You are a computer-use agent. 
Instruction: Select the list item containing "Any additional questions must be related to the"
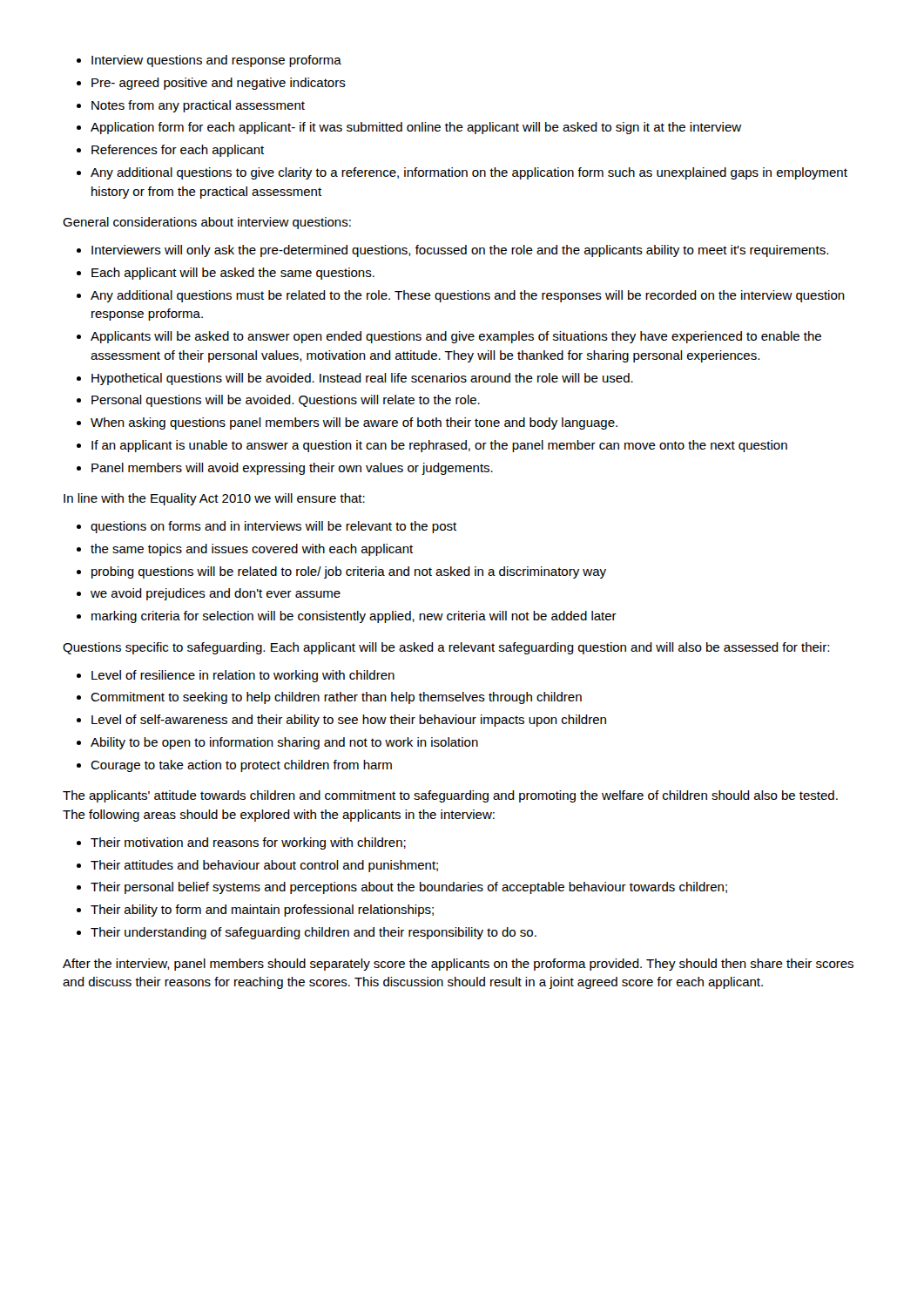point(462,304)
